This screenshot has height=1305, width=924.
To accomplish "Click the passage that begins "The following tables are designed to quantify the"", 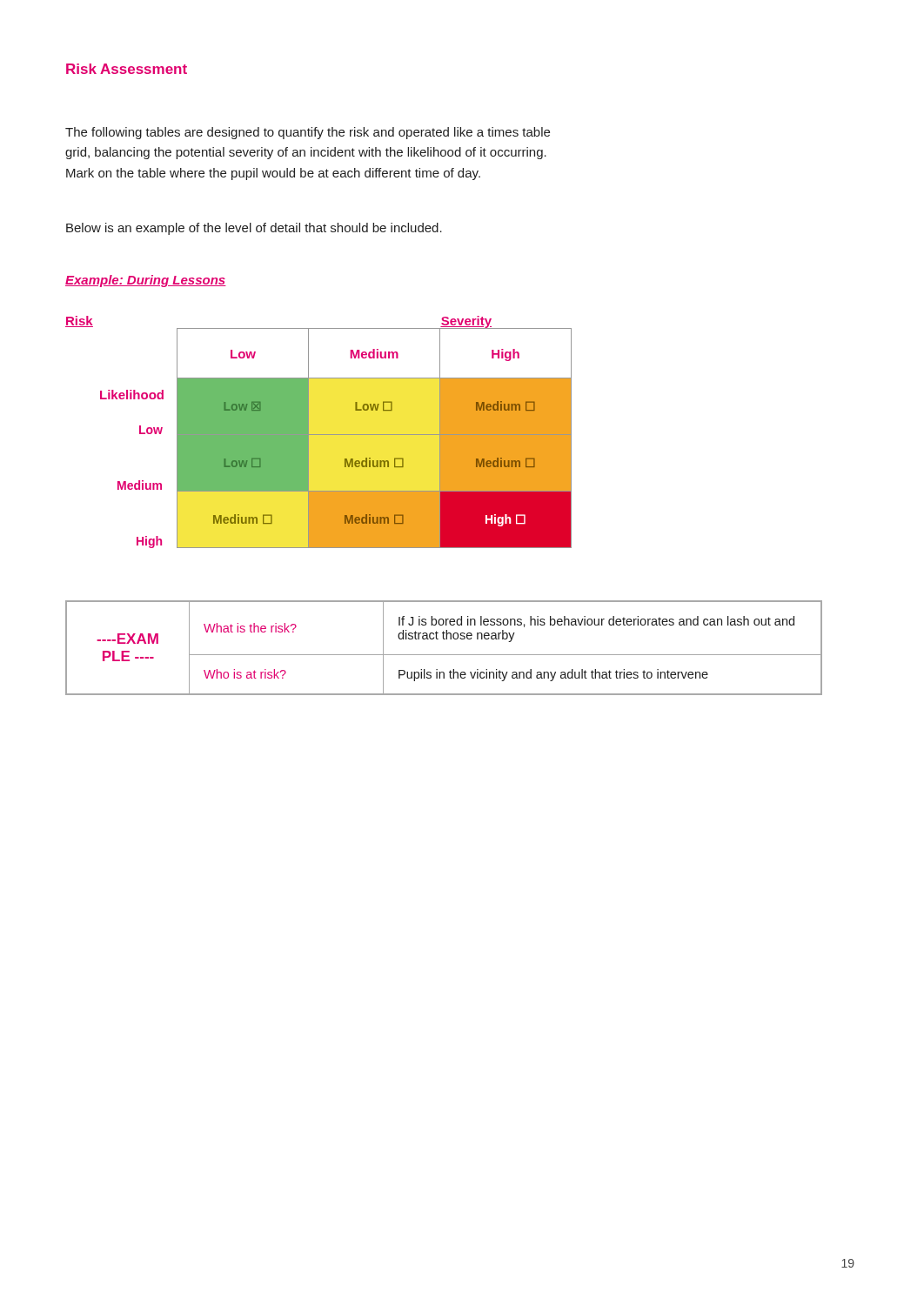I will (x=462, y=152).
